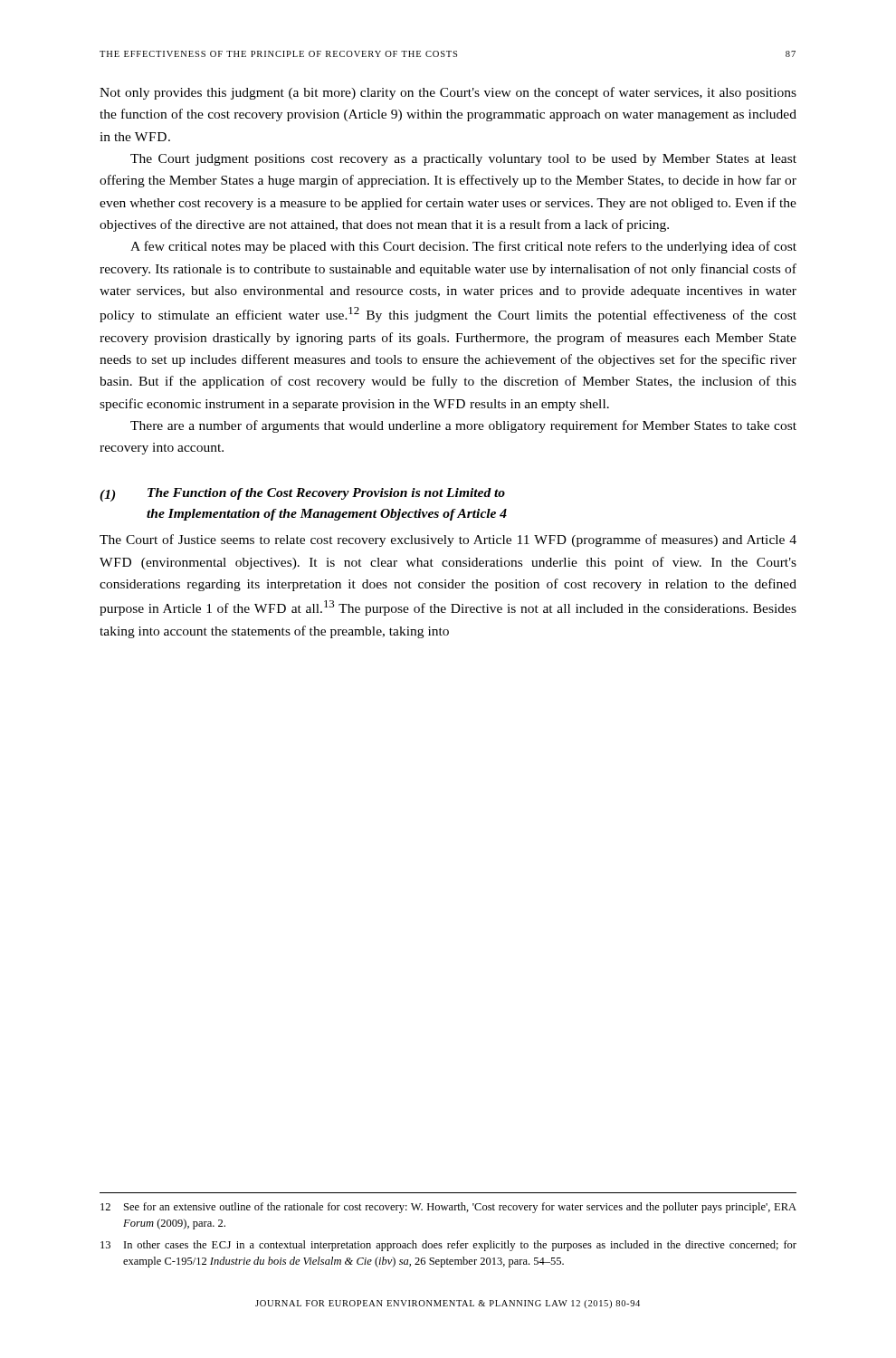
Task: Where is the passage that starts "The Court of Justice seems to relate"?
Action: coord(448,585)
